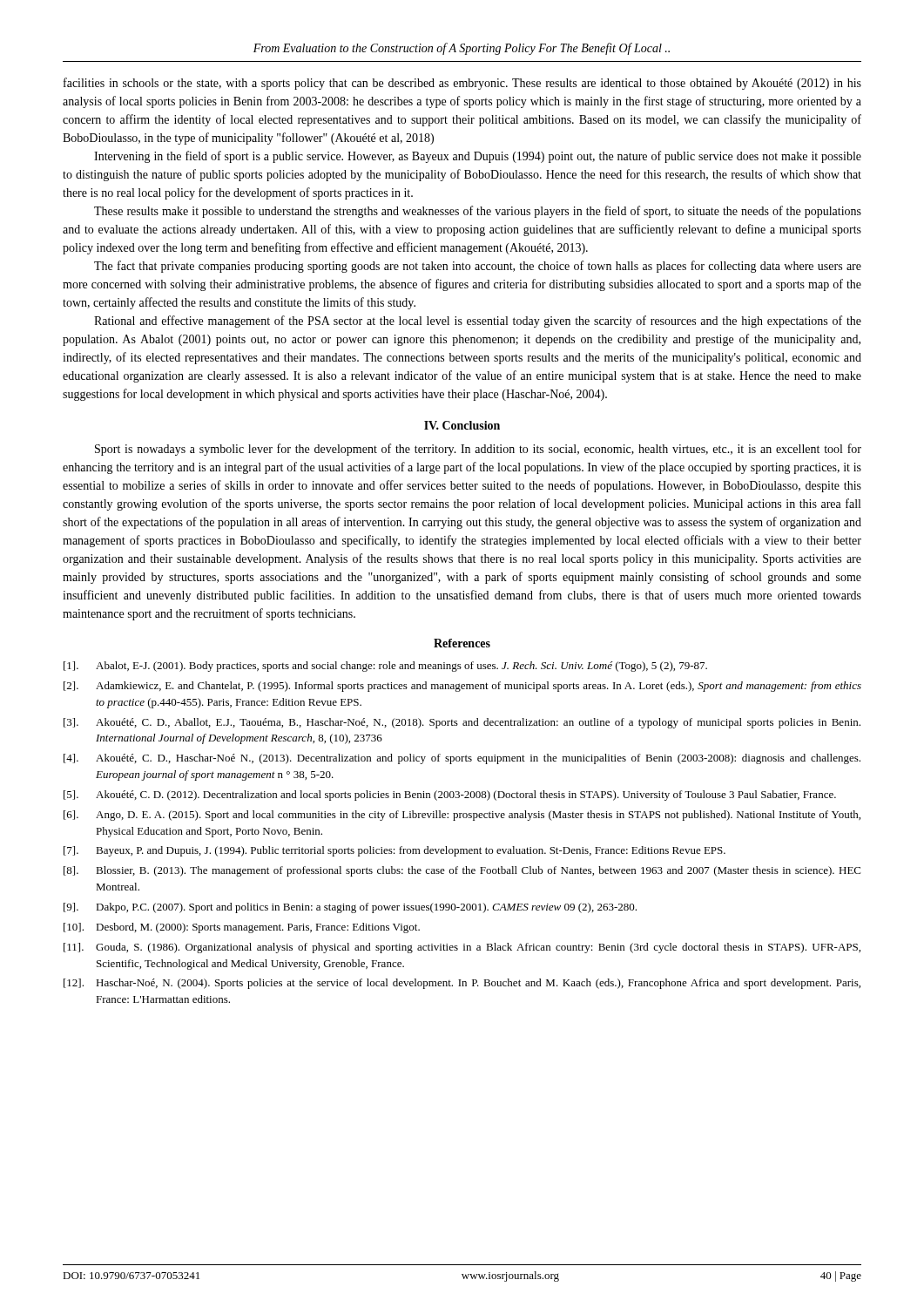Image resolution: width=924 pixels, height=1307 pixels.
Task: Locate the element starting "[12]. Haschar-Noé, N. (2004)."
Action: point(462,992)
